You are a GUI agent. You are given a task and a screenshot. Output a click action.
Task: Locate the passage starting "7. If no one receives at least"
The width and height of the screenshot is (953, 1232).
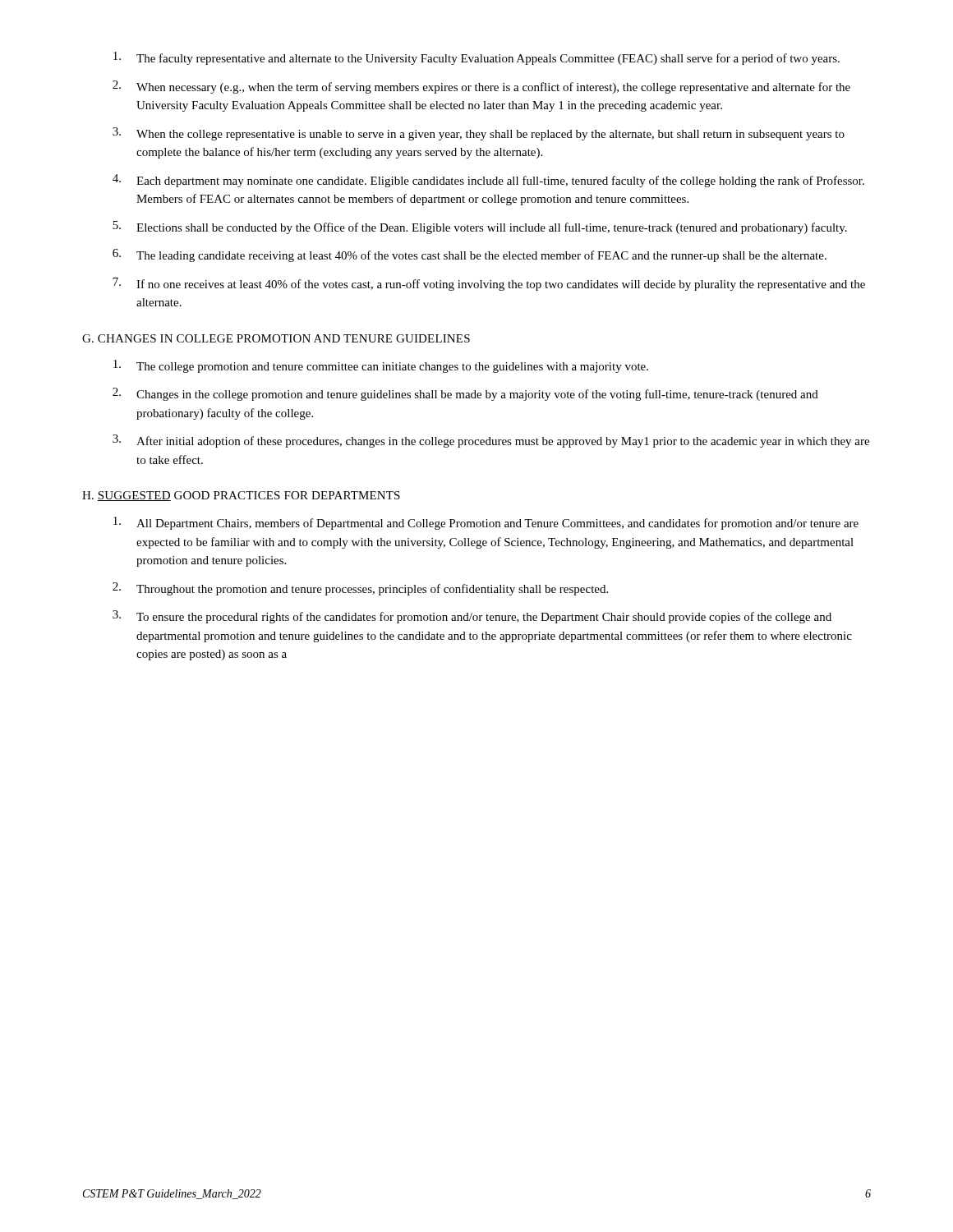pos(476,293)
